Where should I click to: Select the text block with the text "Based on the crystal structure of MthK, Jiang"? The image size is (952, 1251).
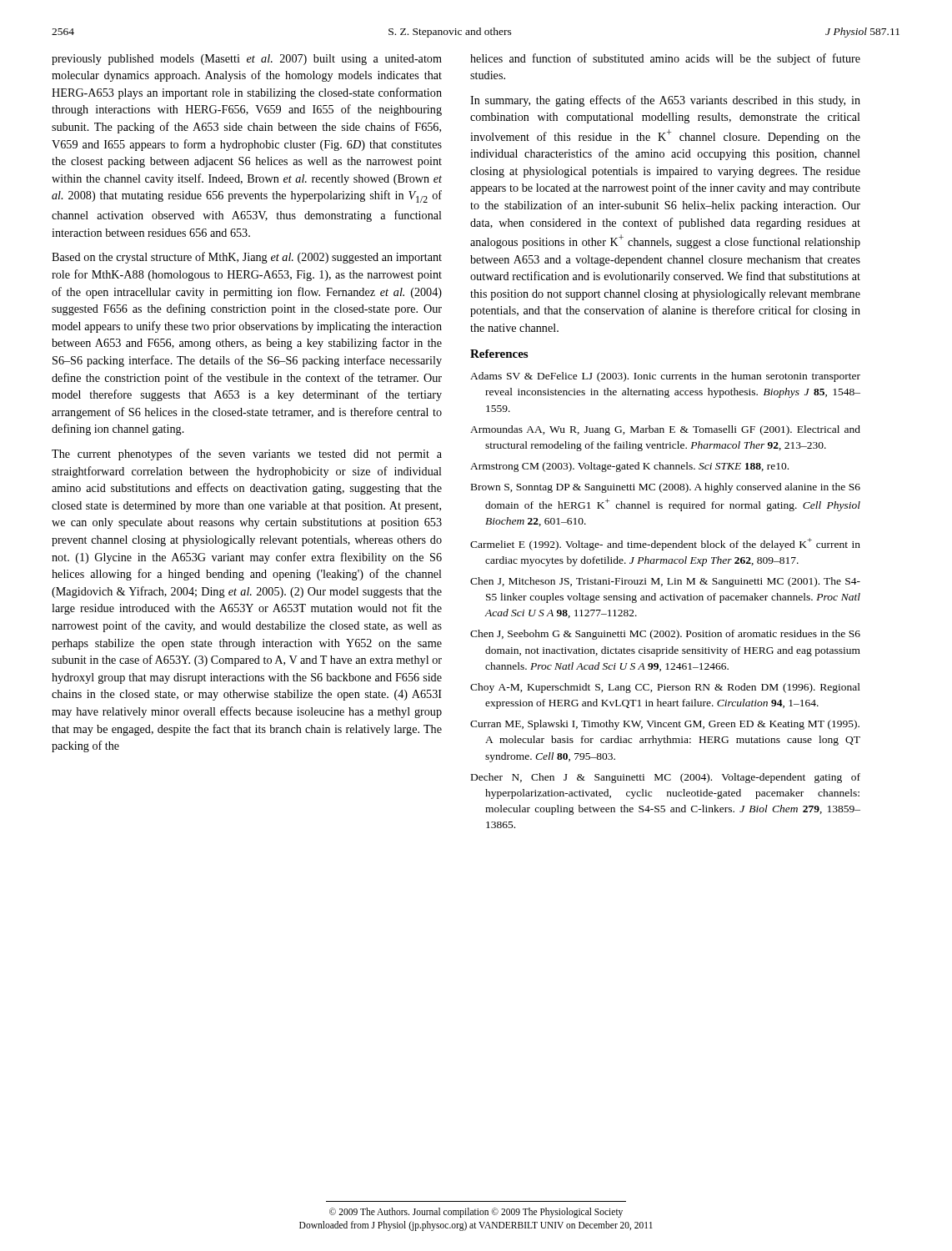click(247, 343)
